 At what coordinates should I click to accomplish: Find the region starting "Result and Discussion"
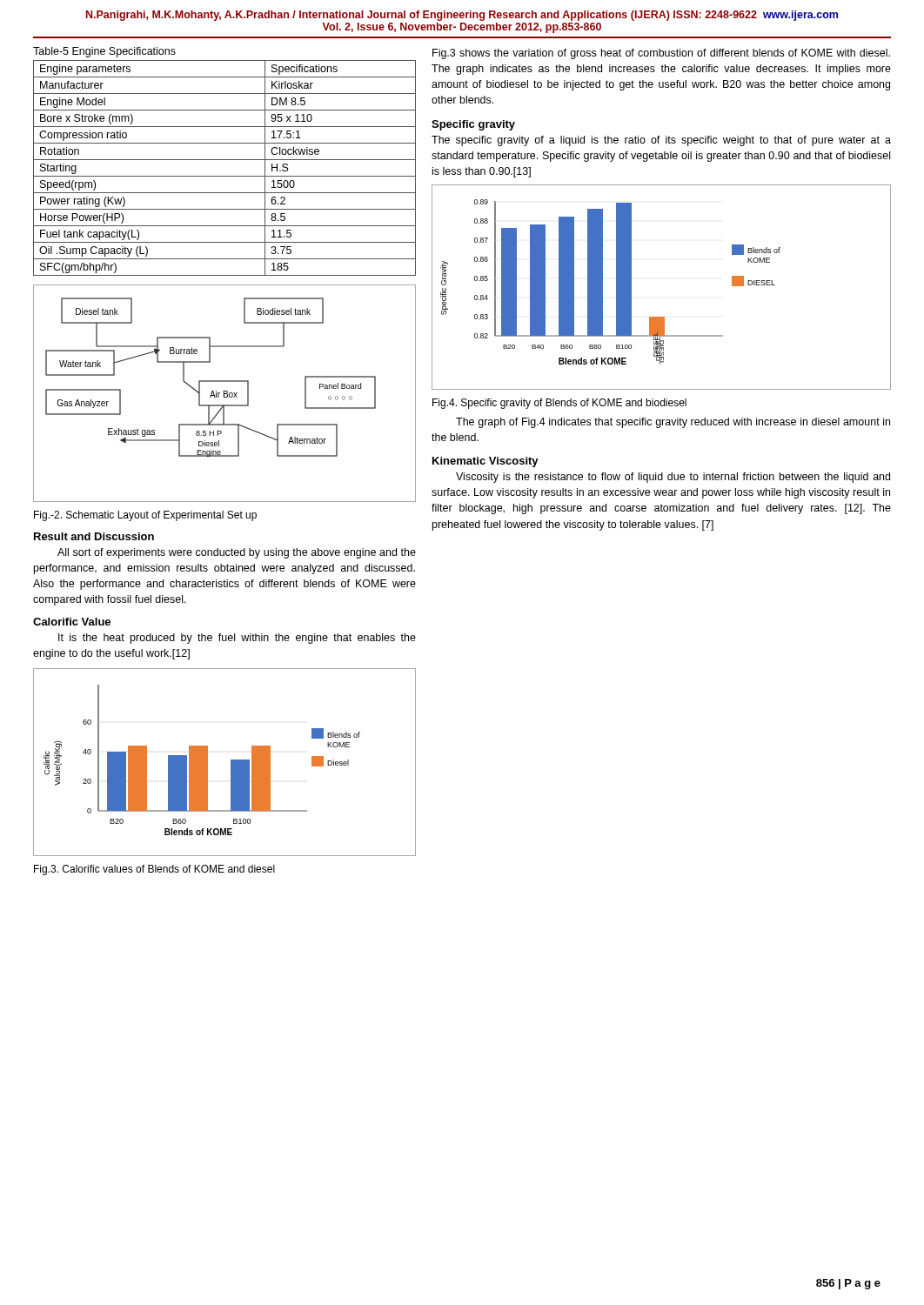(x=94, y=536)
